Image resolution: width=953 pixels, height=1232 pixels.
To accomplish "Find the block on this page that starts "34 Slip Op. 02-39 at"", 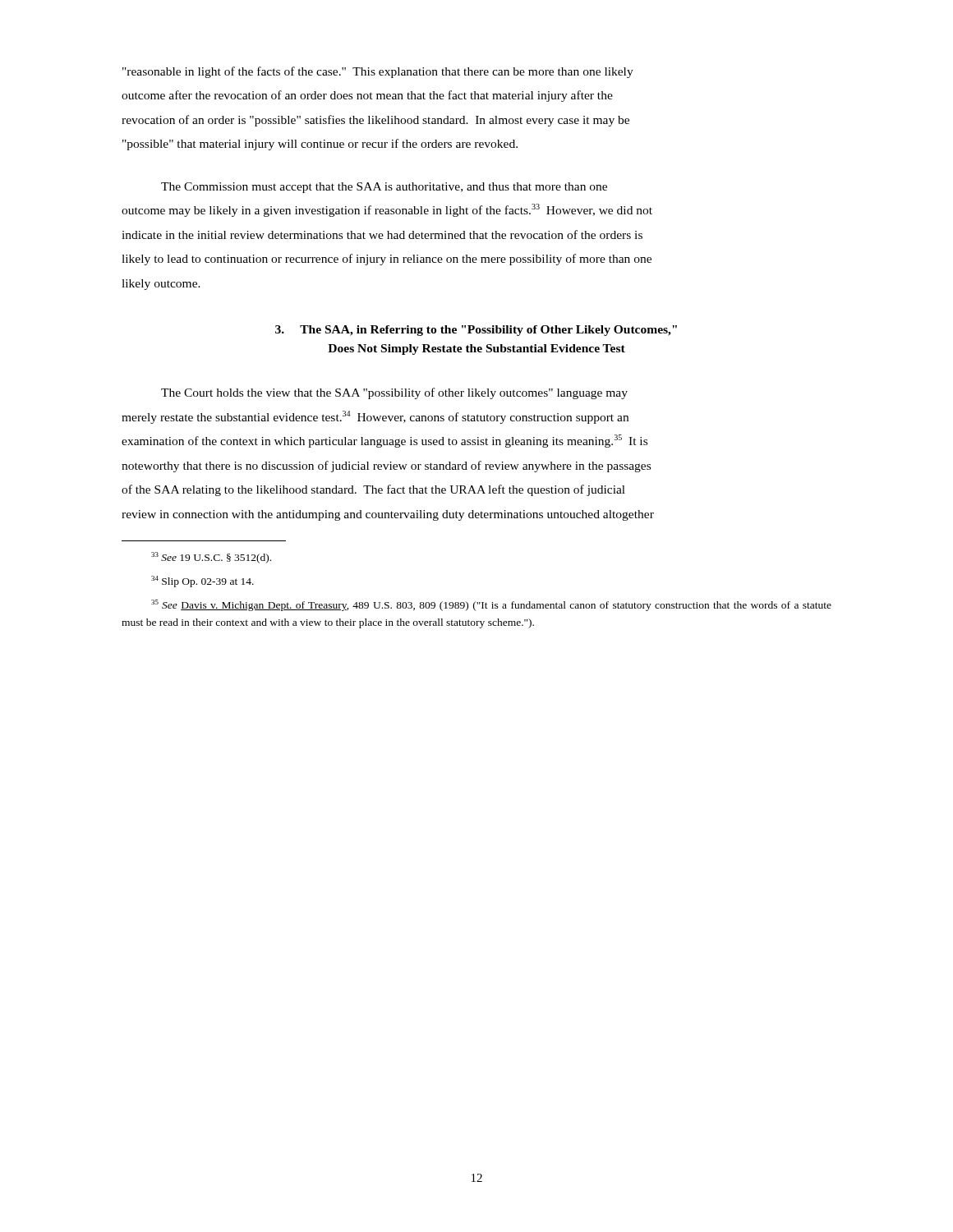I will (203, 581).
